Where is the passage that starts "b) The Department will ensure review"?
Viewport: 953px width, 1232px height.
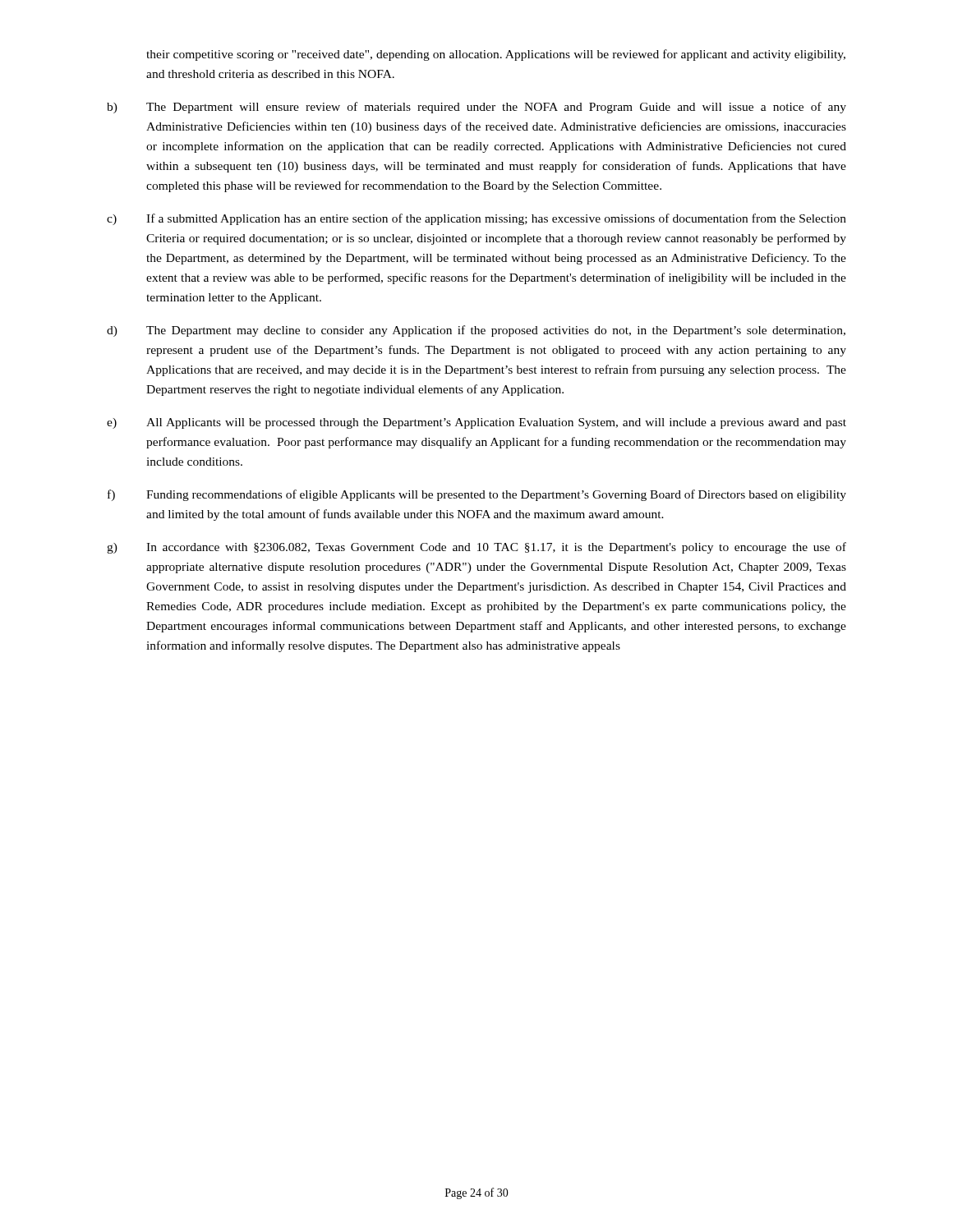(x=476, y=146)
